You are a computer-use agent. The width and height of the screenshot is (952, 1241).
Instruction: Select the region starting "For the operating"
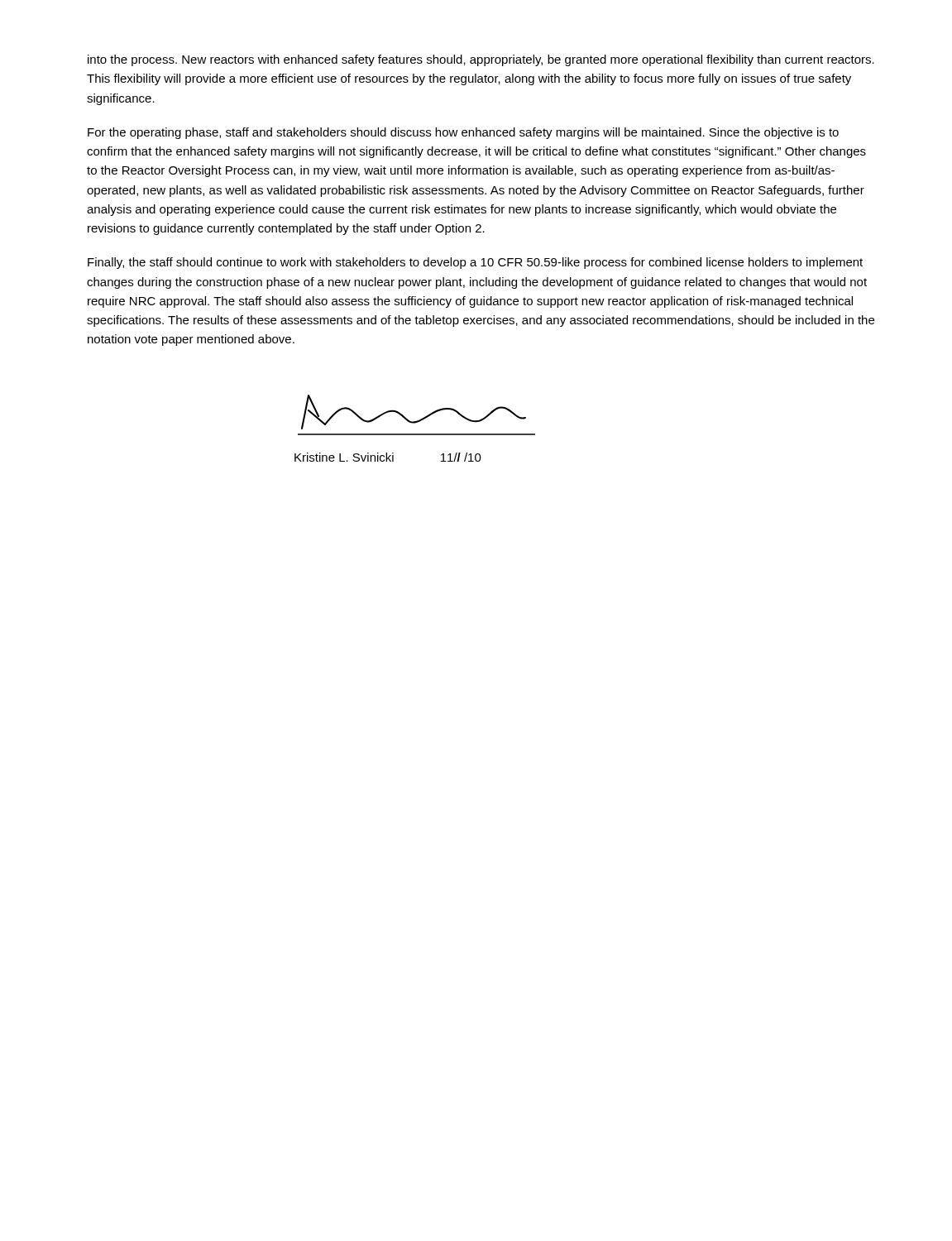click(476, 180)
